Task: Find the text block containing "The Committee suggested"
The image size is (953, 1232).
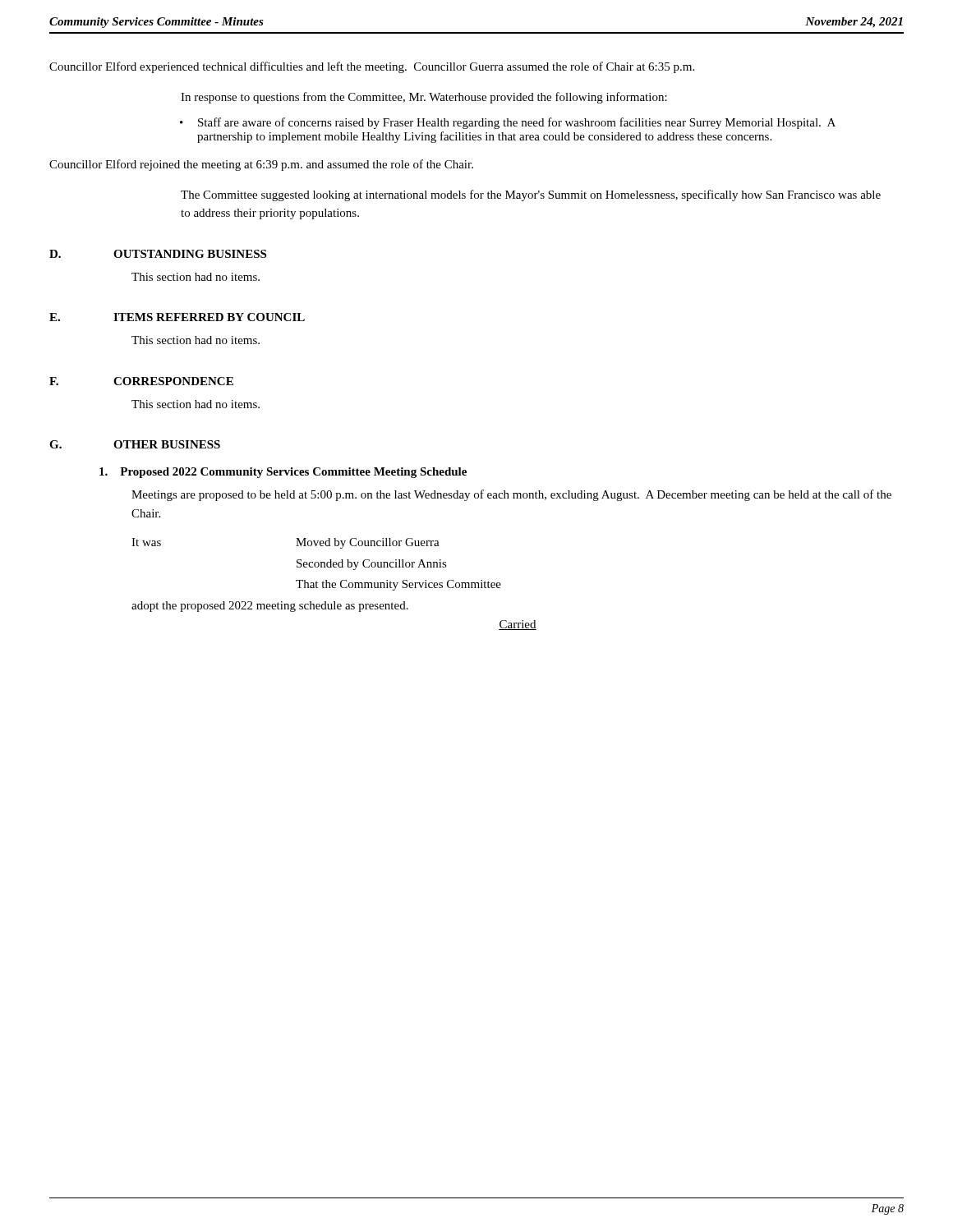Action: point(531,203)
